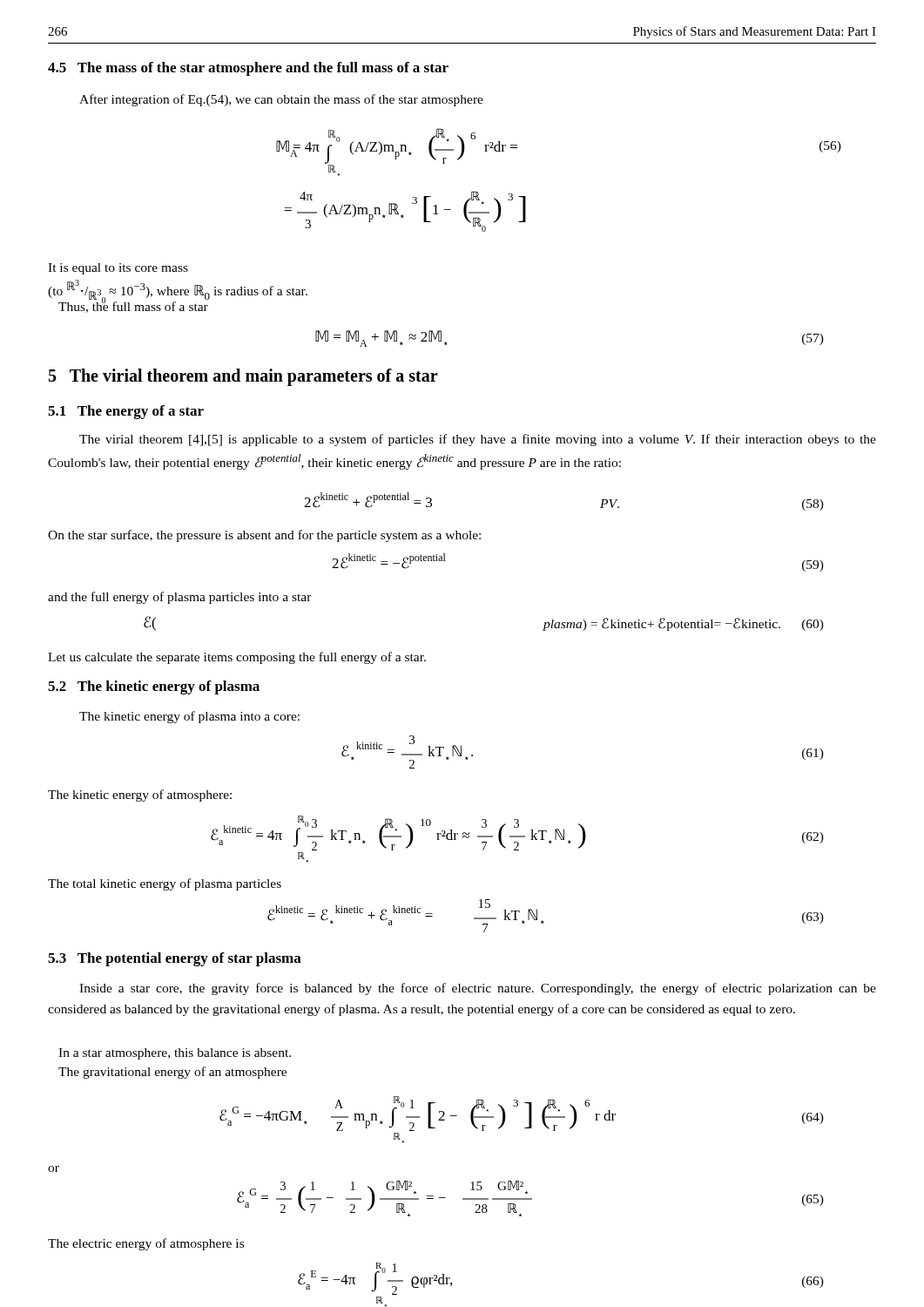Point to the region starting "5.2 The kinetic energy"
924x1307 pixels.
pos(154,686)
